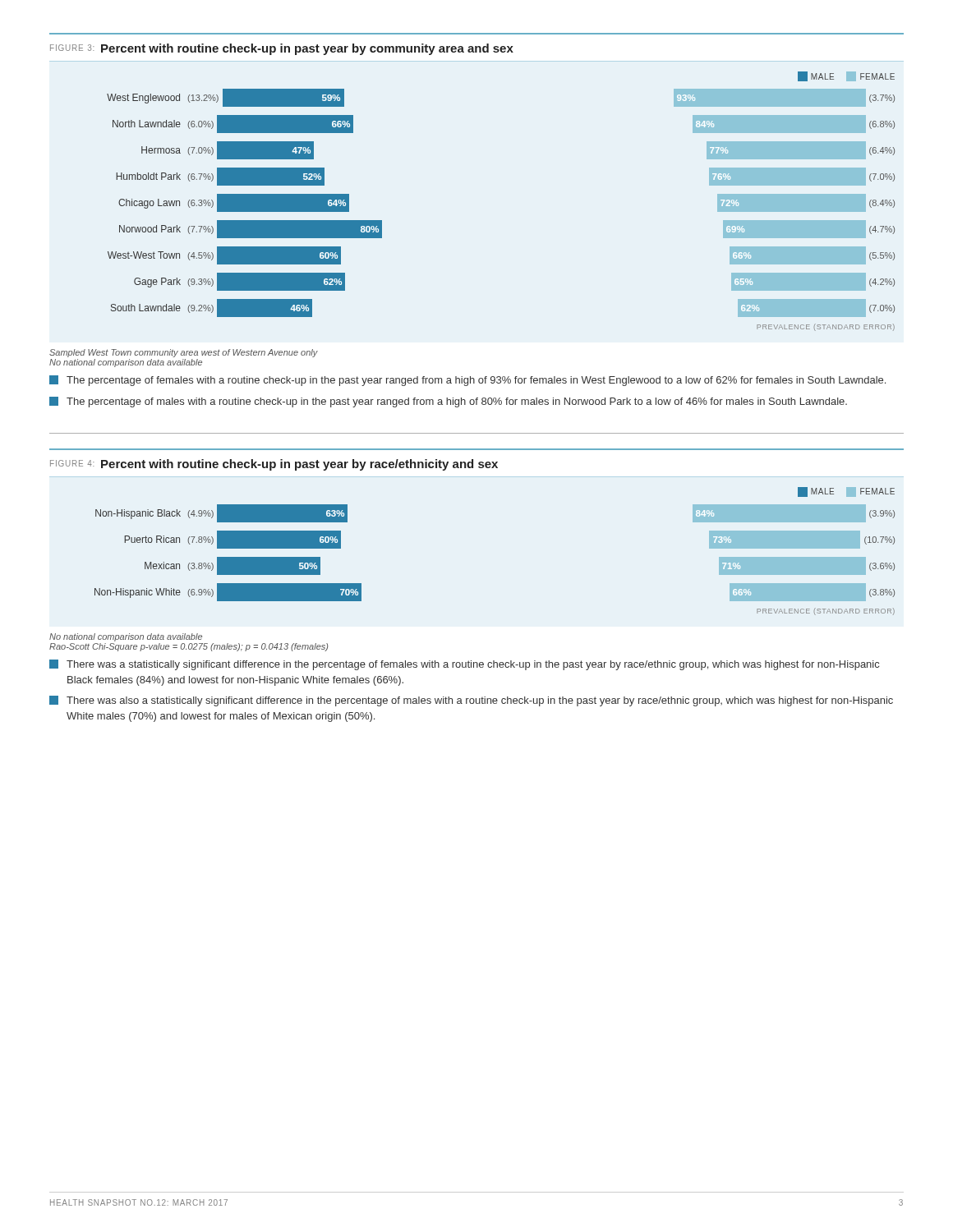This screenshot has width=953, height=1232.
Task: Where is the passage that starts "There was a statistically significant difference in the"?
Action: (x=476, y=672)
